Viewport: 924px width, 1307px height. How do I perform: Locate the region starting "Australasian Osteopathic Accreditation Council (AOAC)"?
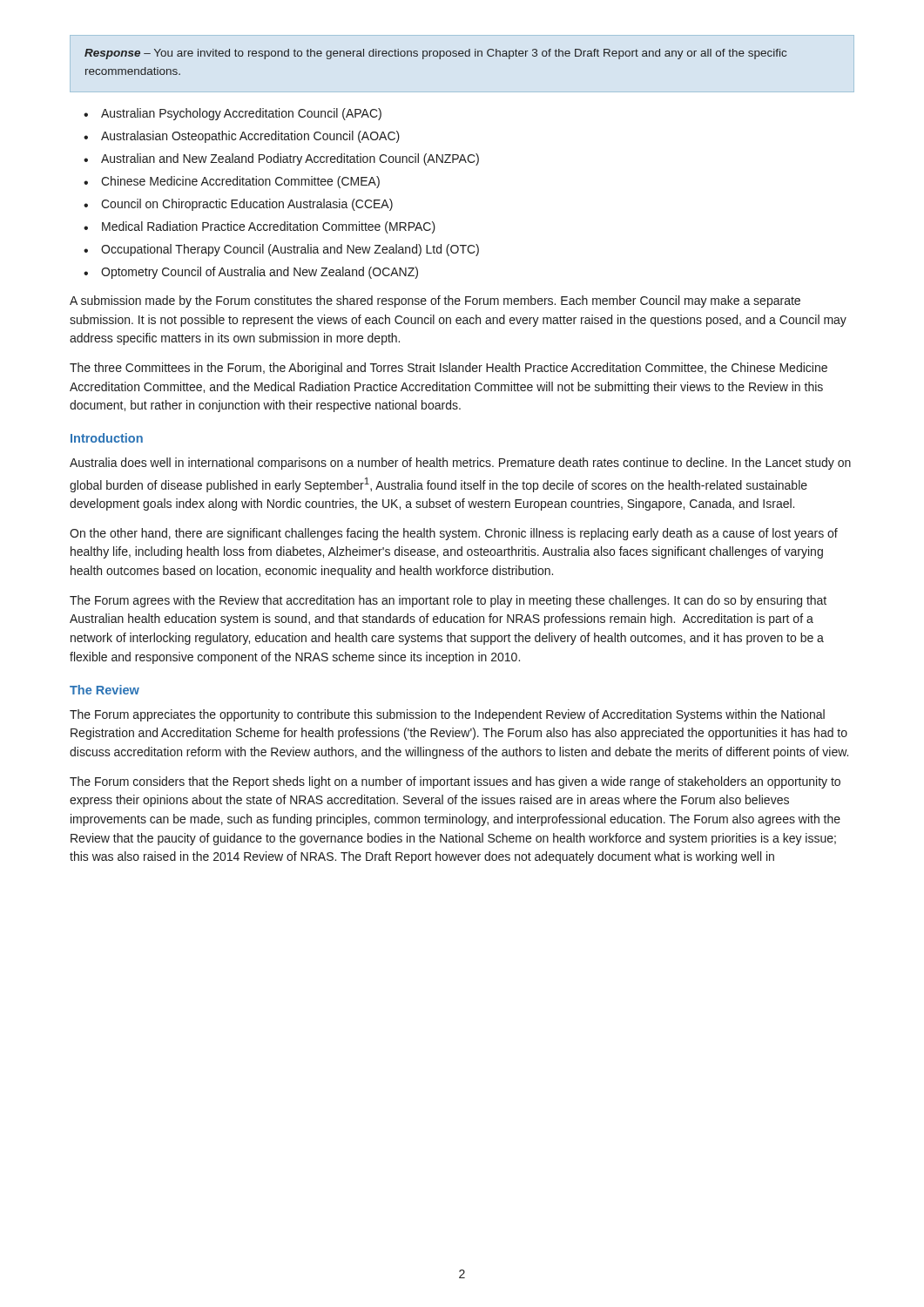pos(250,136)
